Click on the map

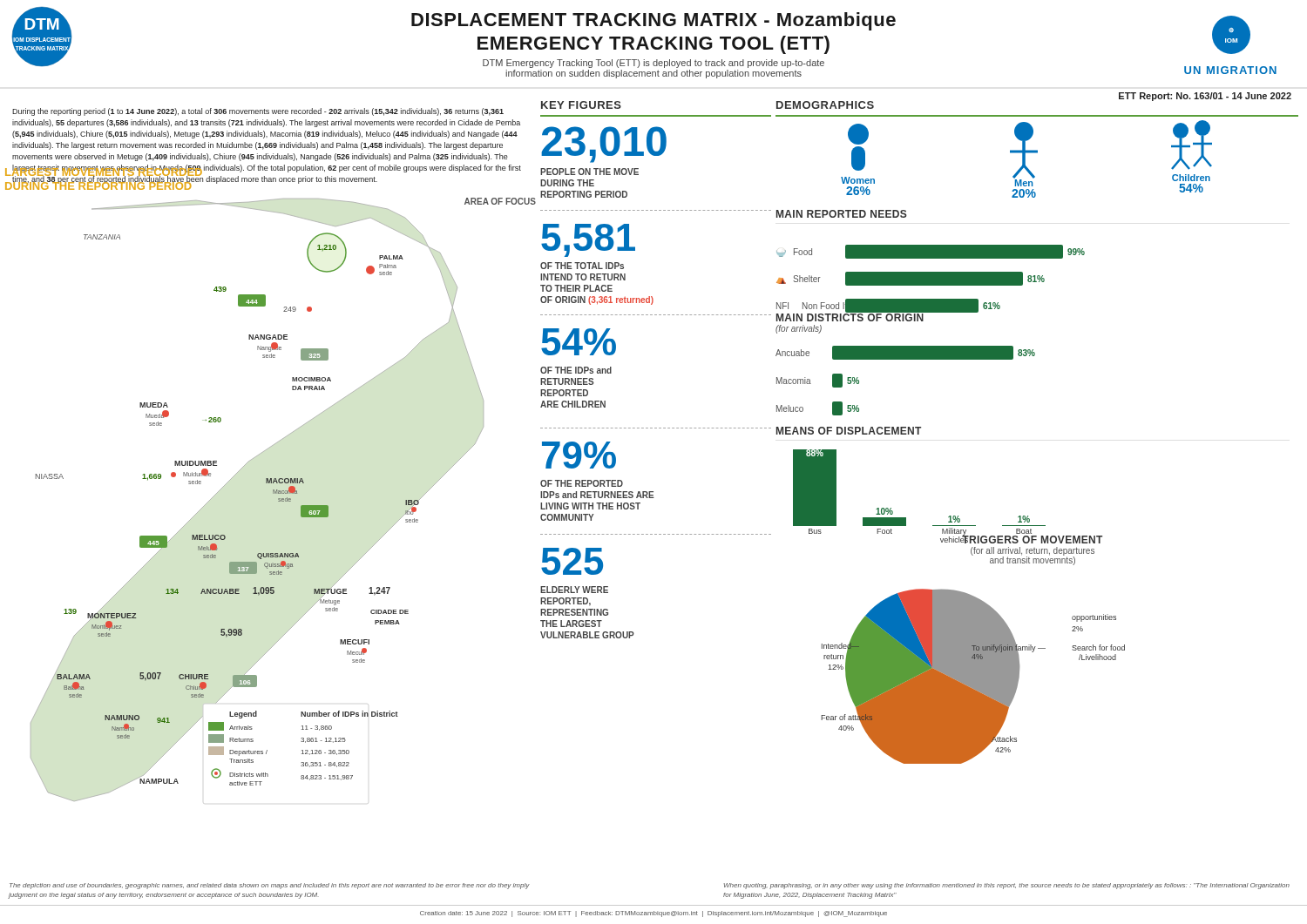(270, 488)
